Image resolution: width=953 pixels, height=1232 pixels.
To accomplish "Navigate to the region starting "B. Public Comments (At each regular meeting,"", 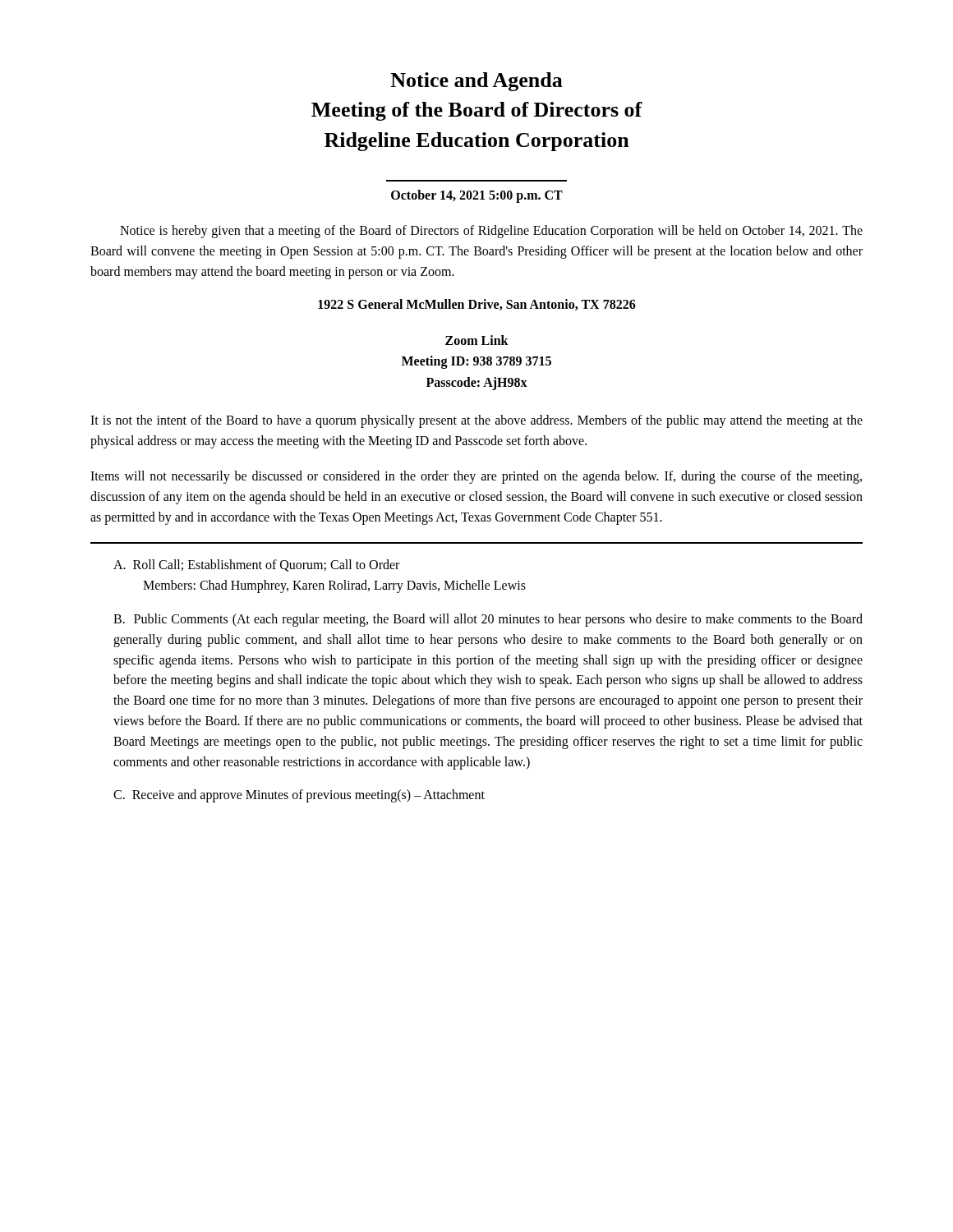I will [x=488, y=691].
